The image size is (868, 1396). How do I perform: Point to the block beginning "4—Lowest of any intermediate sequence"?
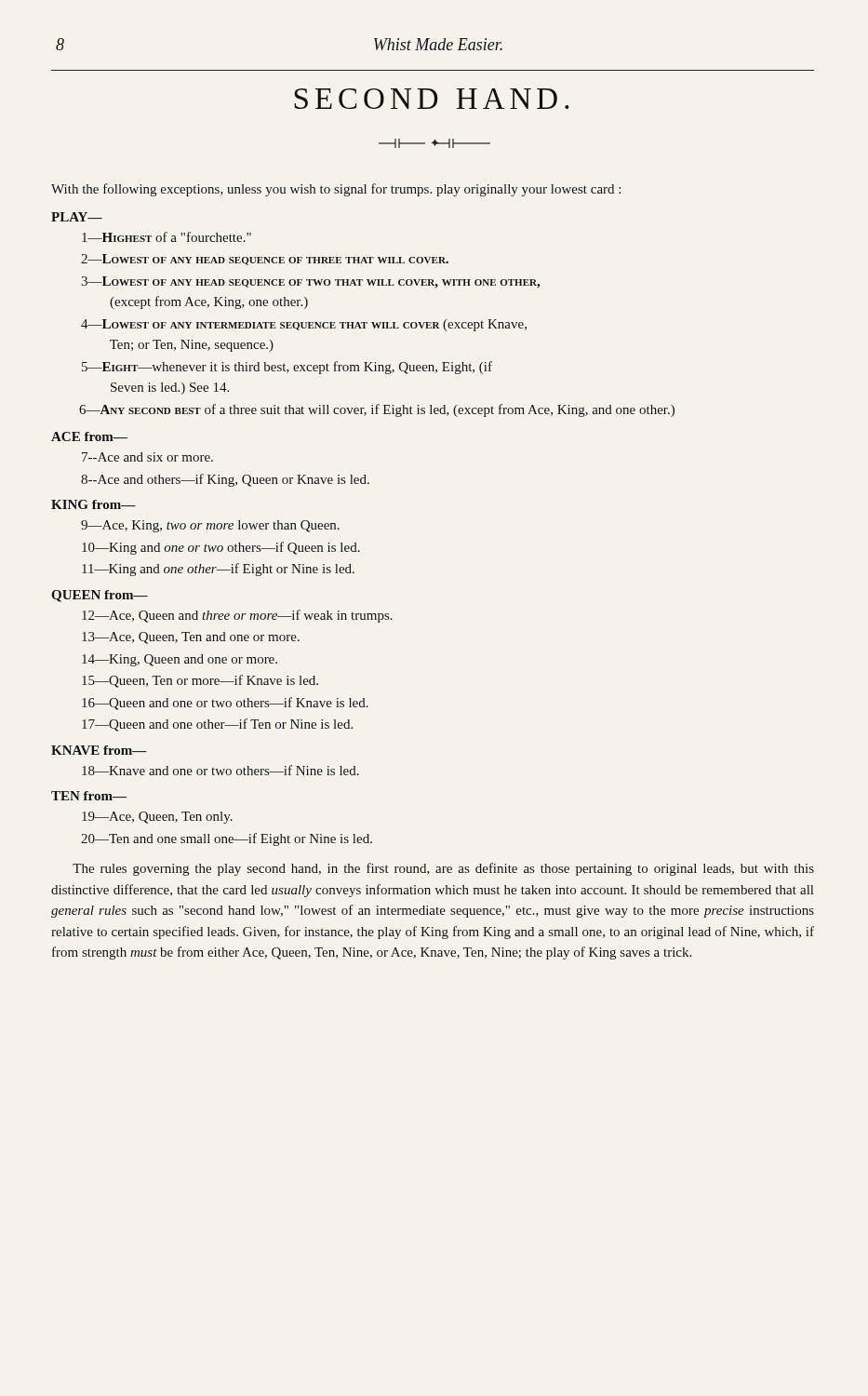pyautogui.click(x=304, y=334)
